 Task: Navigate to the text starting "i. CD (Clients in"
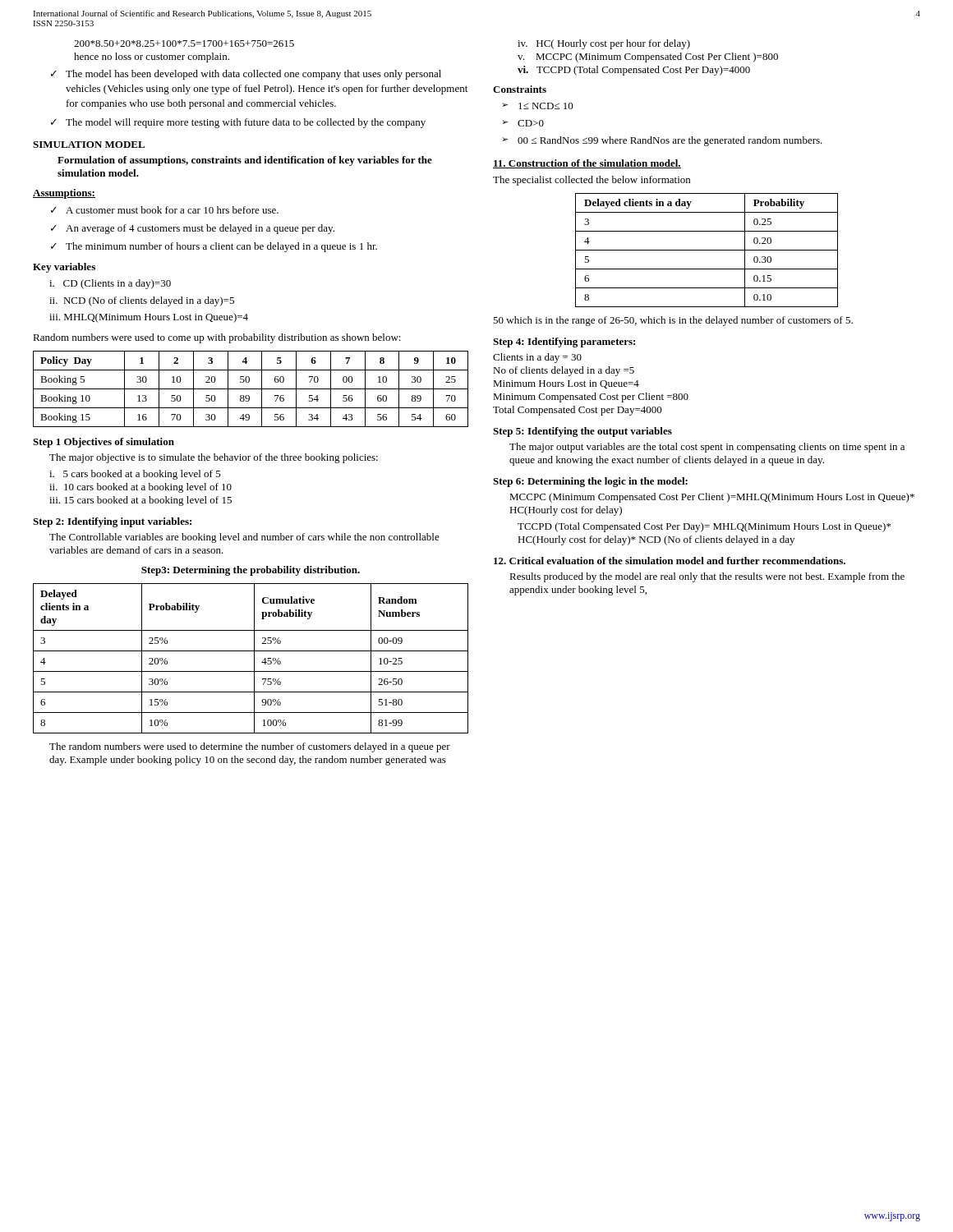(x=110, y=283)
